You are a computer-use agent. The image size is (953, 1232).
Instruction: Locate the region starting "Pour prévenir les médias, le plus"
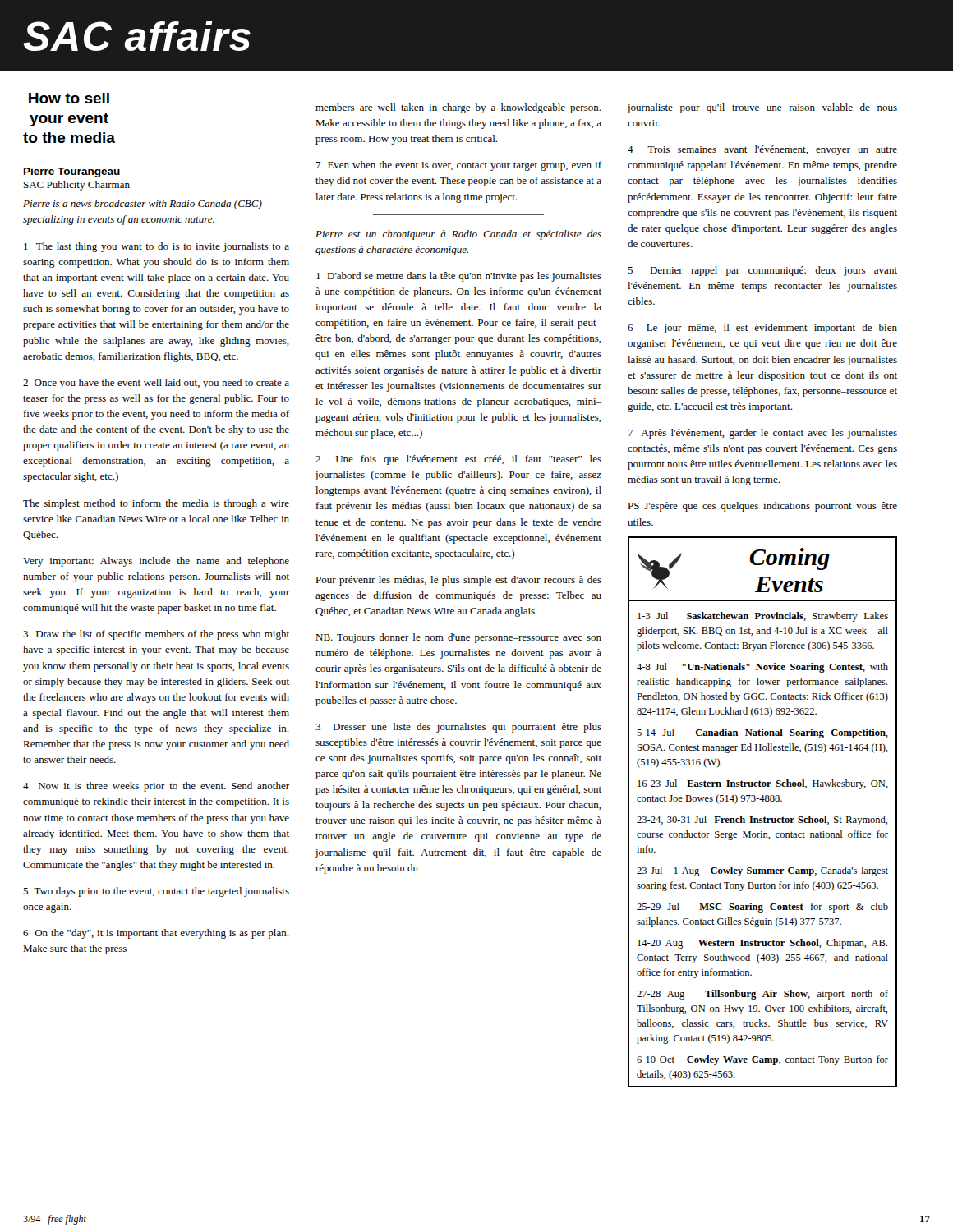tap(458, 595)
